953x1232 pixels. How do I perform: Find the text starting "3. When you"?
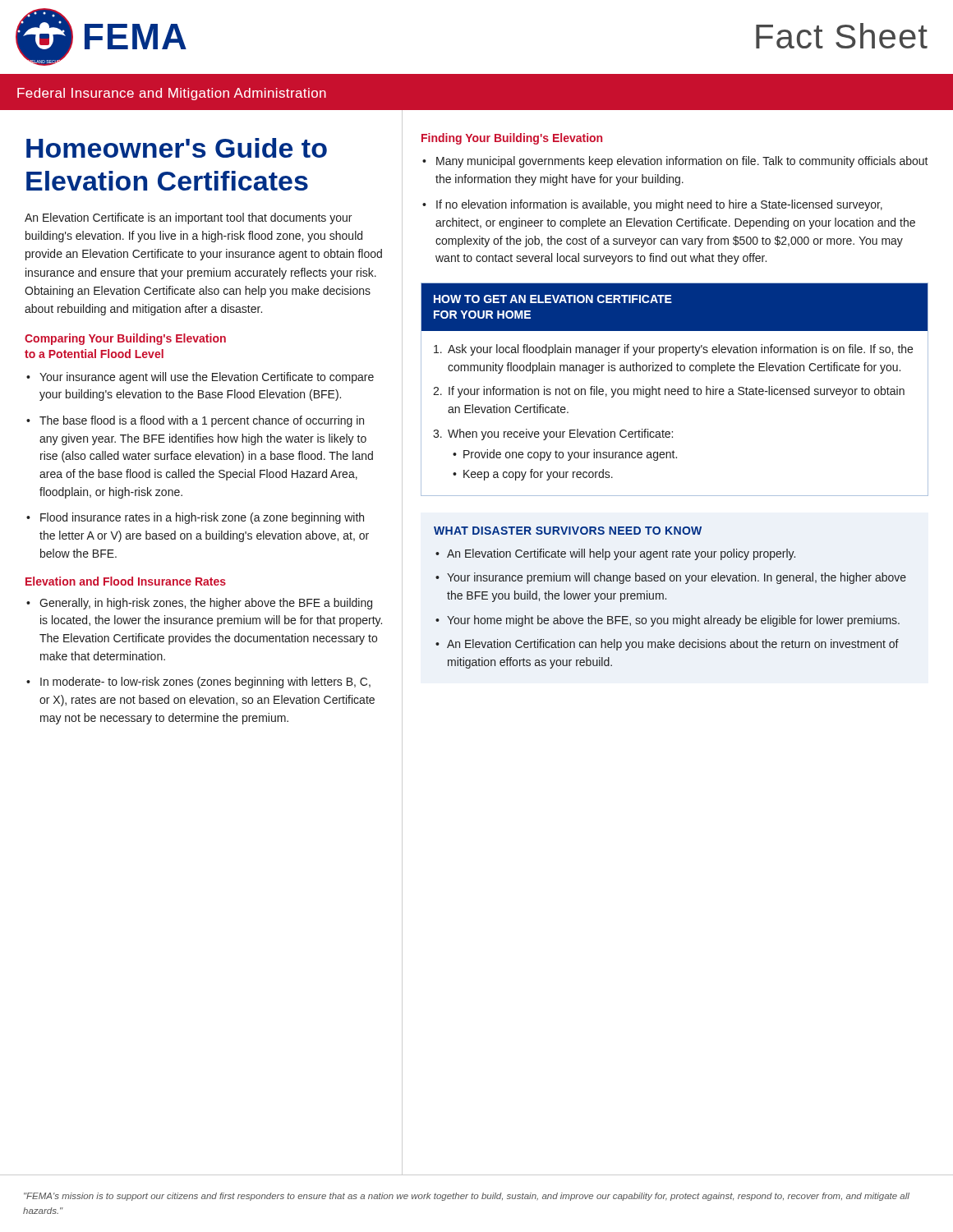pyautogui.click(x=554, y=434)
